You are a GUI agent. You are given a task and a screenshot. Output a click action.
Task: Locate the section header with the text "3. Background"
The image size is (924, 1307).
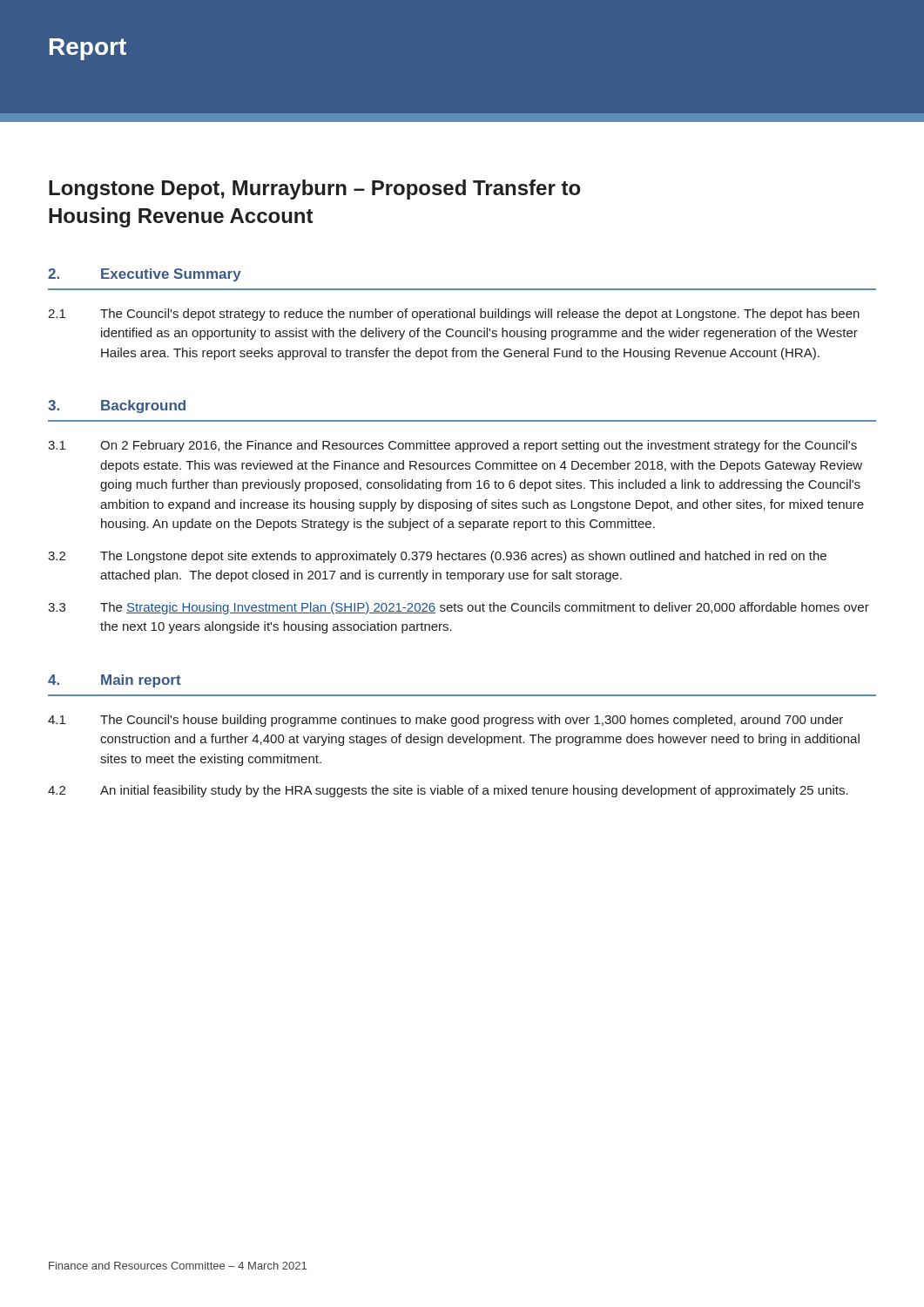click(117, 406)
